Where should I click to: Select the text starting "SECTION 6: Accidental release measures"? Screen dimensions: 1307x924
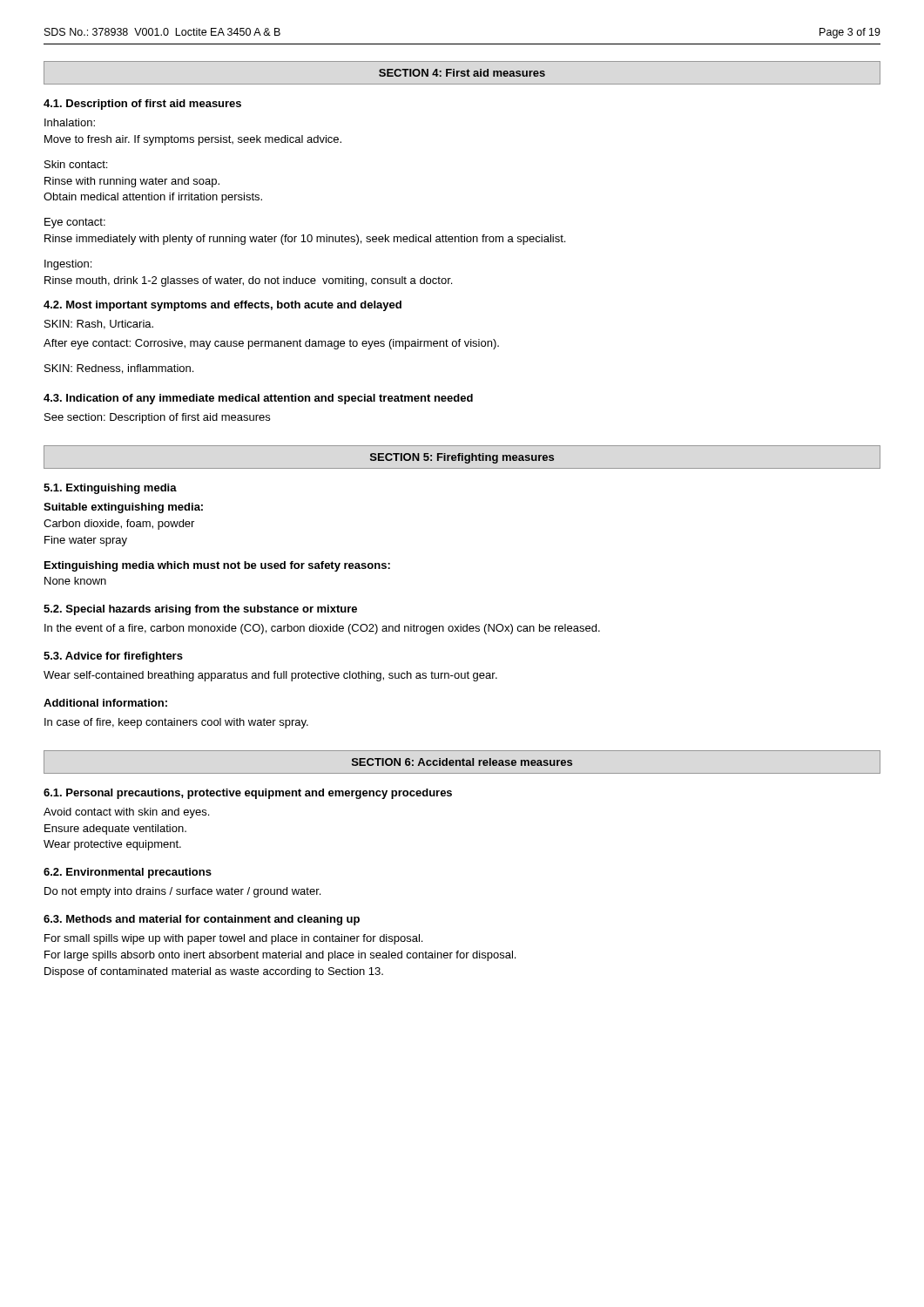(x=462, y=762)
